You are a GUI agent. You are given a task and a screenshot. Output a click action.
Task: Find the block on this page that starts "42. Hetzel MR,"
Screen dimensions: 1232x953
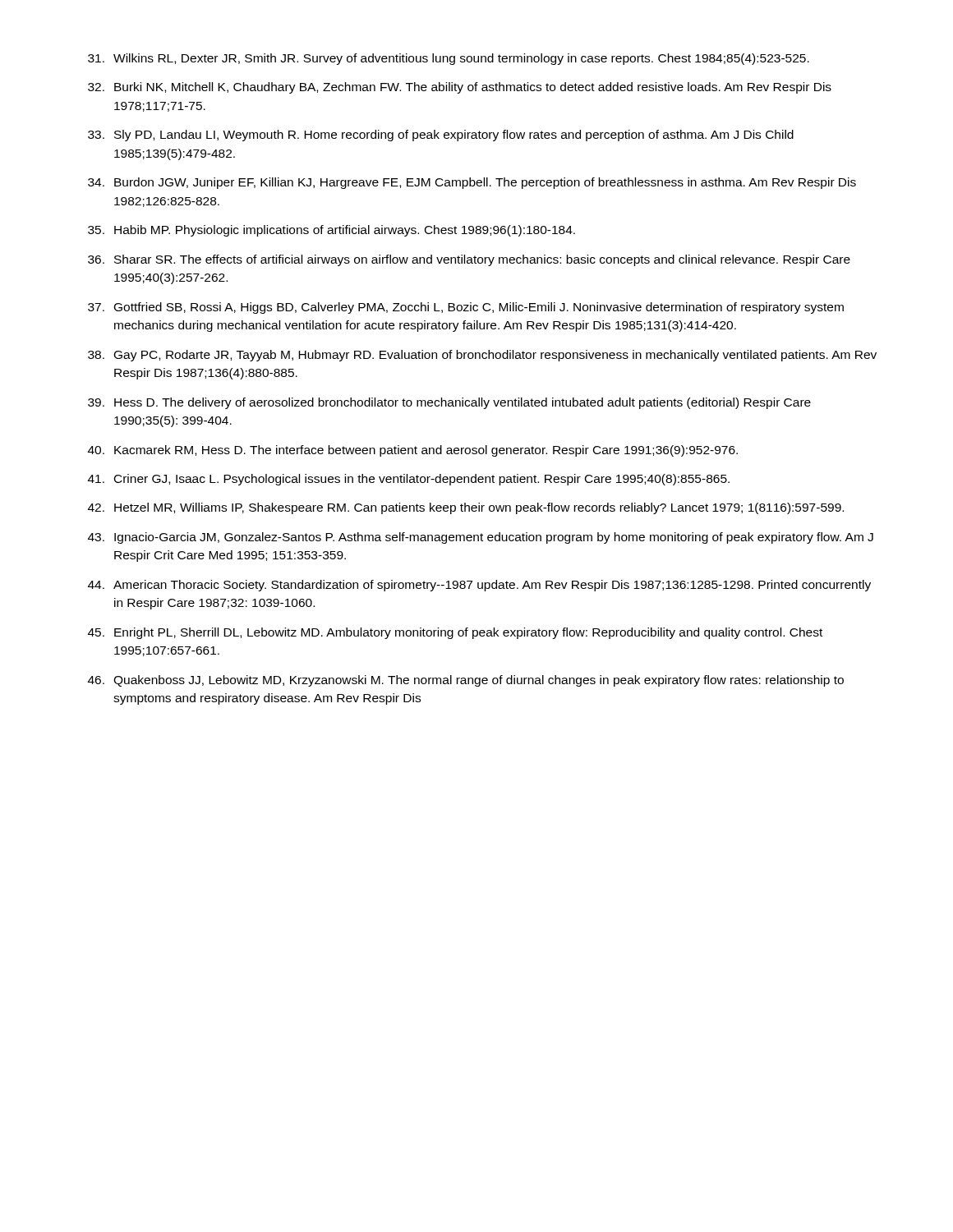coord(476,508)
